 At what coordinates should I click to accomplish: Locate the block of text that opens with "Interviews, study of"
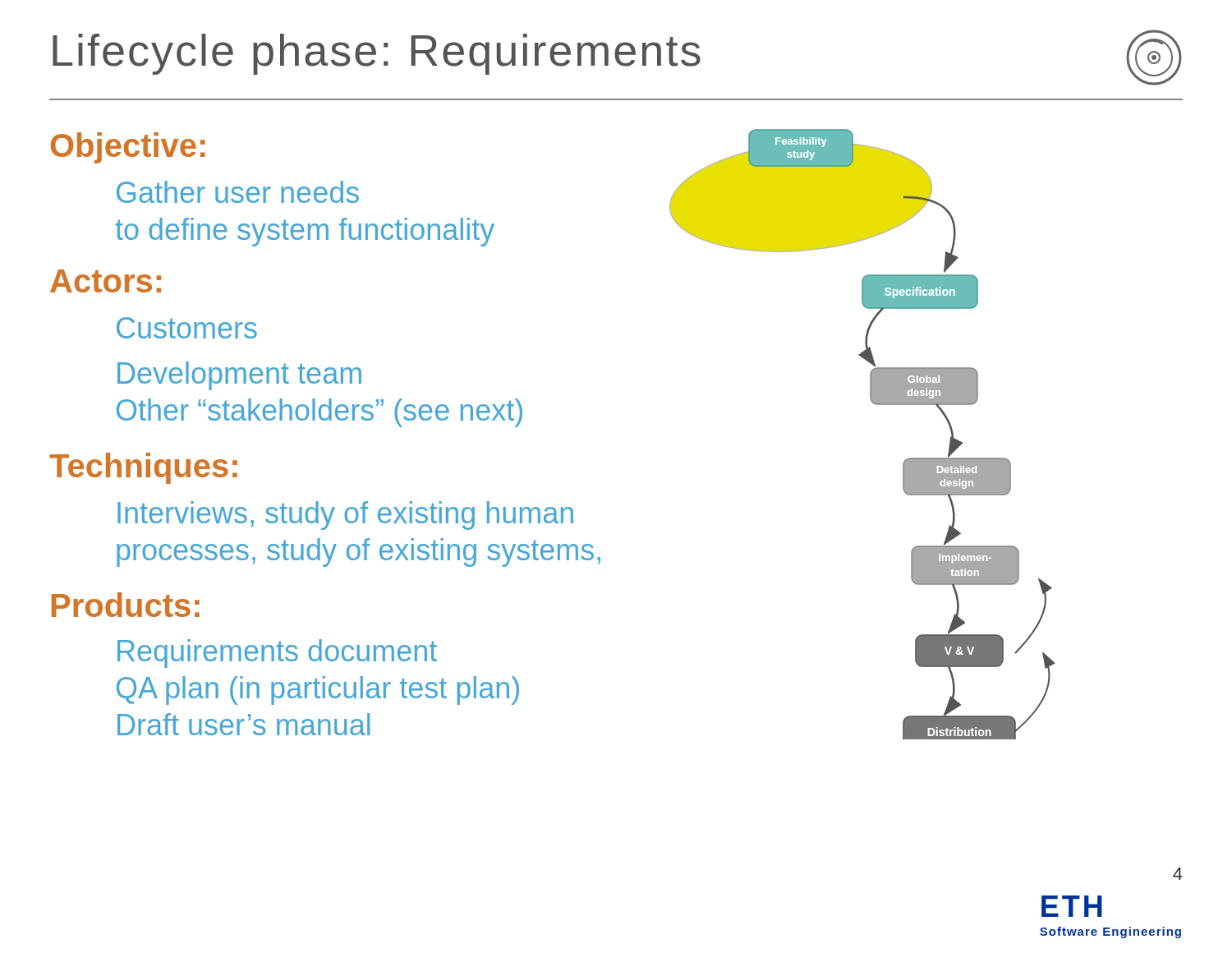pos(359,532)
